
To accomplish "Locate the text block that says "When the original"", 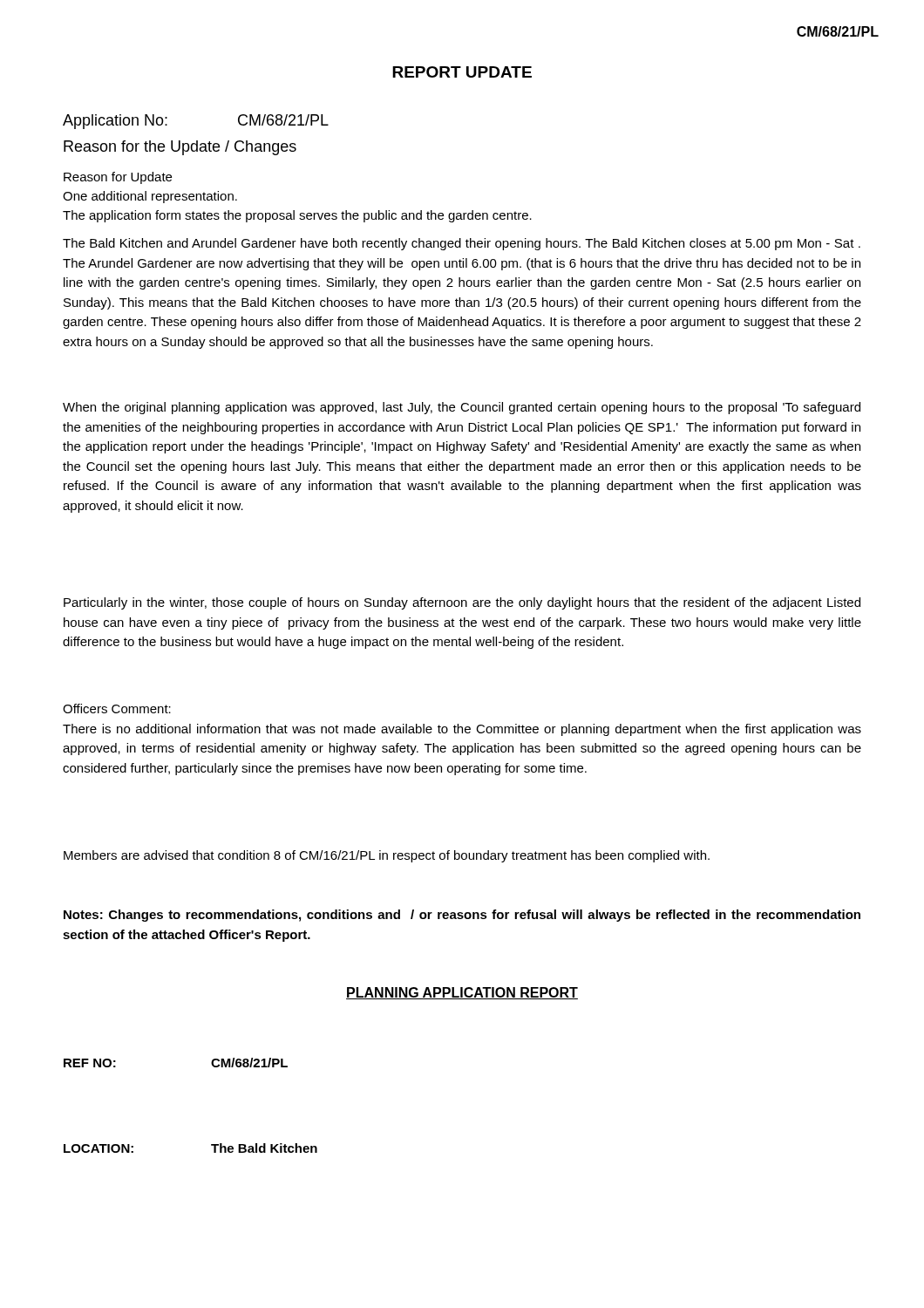I will [x=462, y=456].
